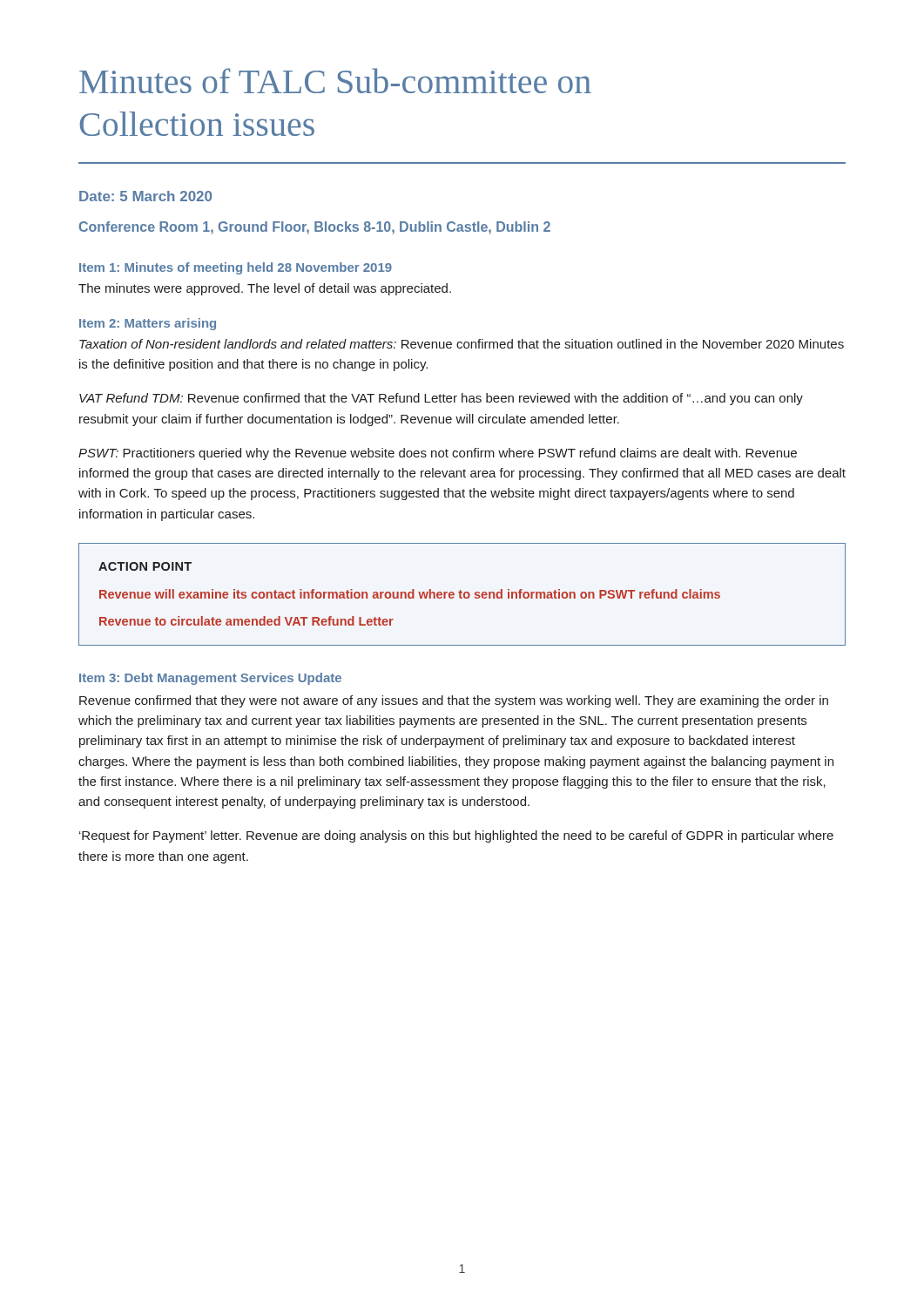Locate the section header with the text "Item 3: Debt"
Viewport: 924px width, 1307px height.
210,679
